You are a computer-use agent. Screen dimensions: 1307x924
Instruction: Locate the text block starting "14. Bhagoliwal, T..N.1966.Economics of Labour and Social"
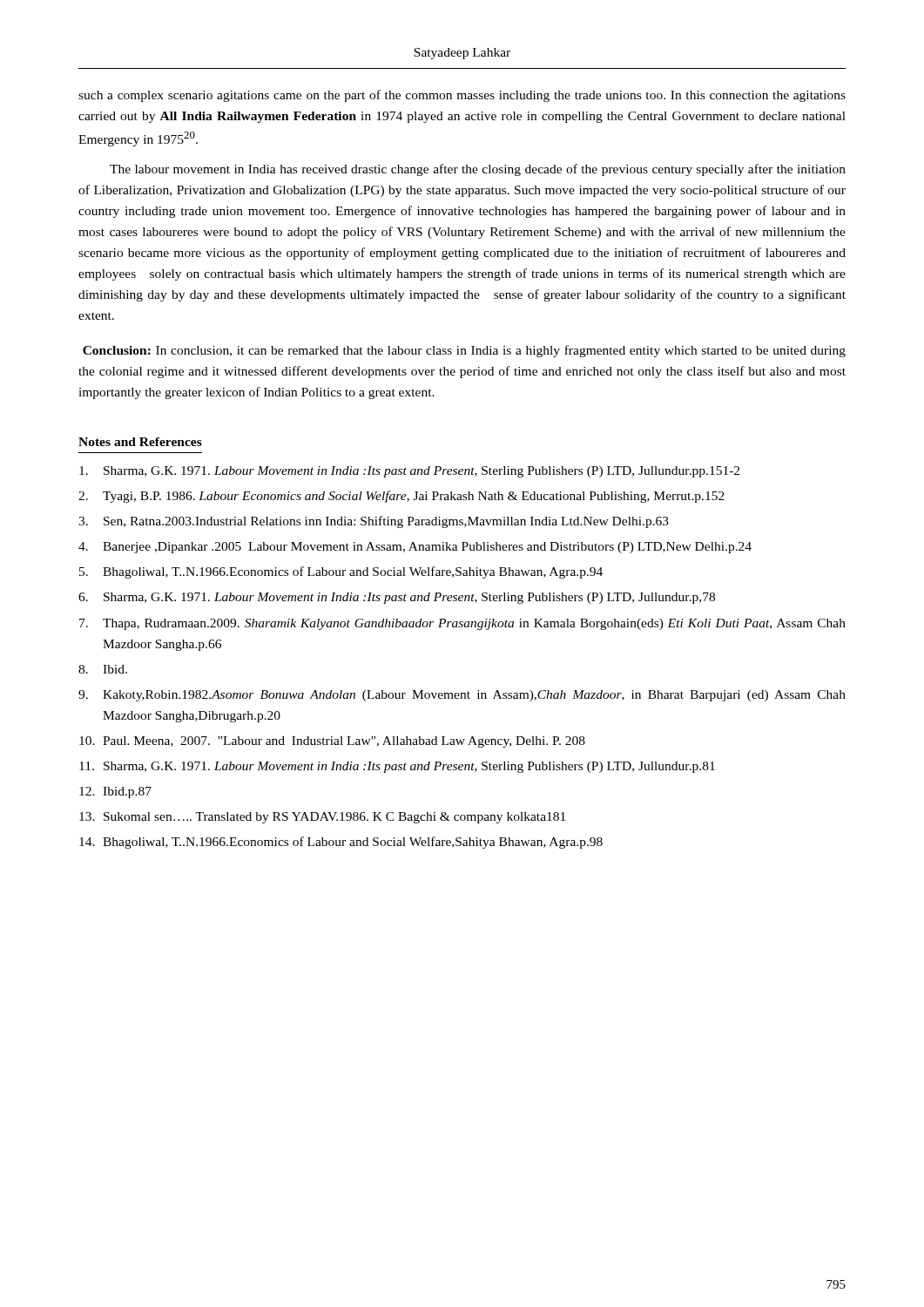pyautogui.click(x=462, y=841)
